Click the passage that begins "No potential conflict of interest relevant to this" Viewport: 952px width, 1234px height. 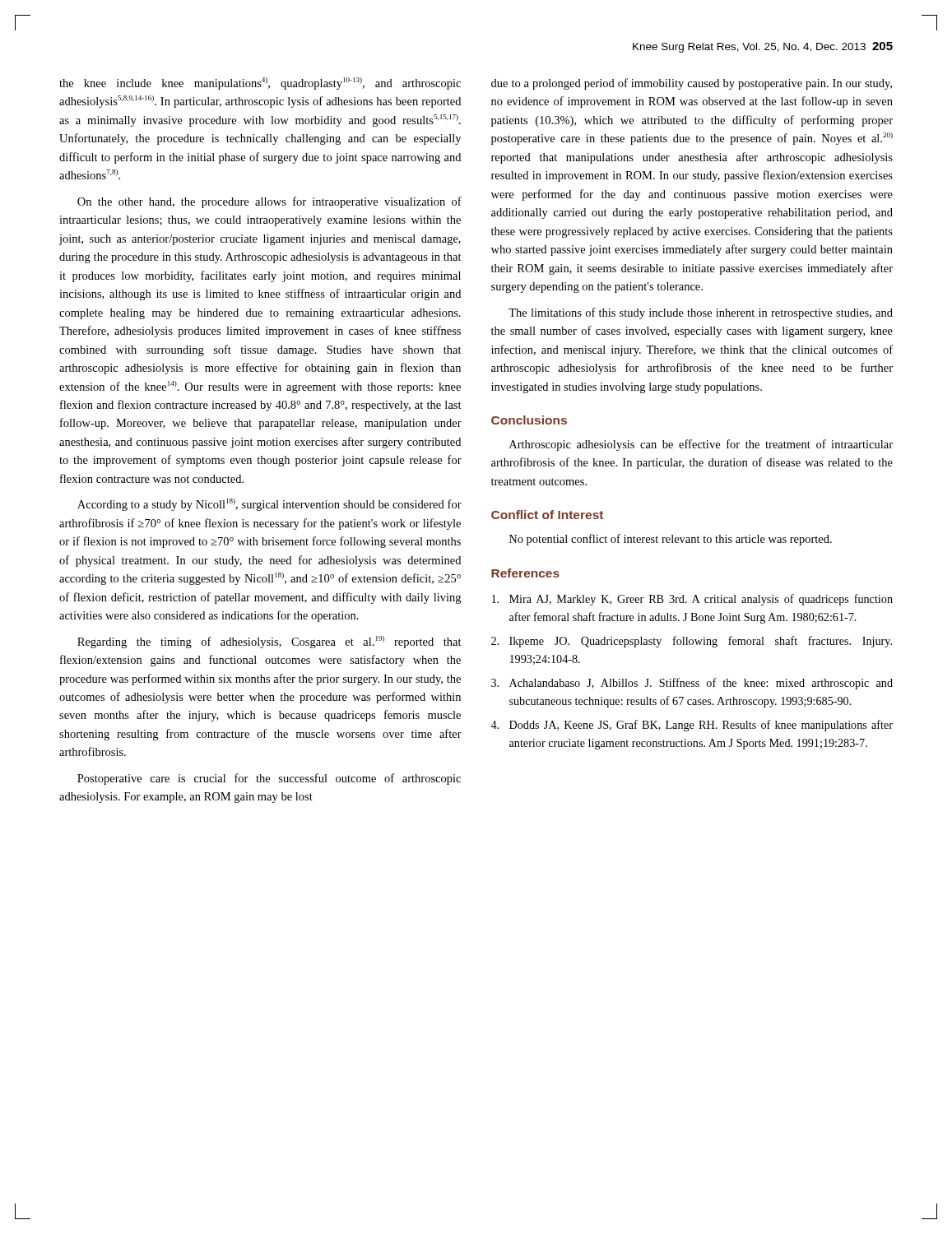click(692, 539)
